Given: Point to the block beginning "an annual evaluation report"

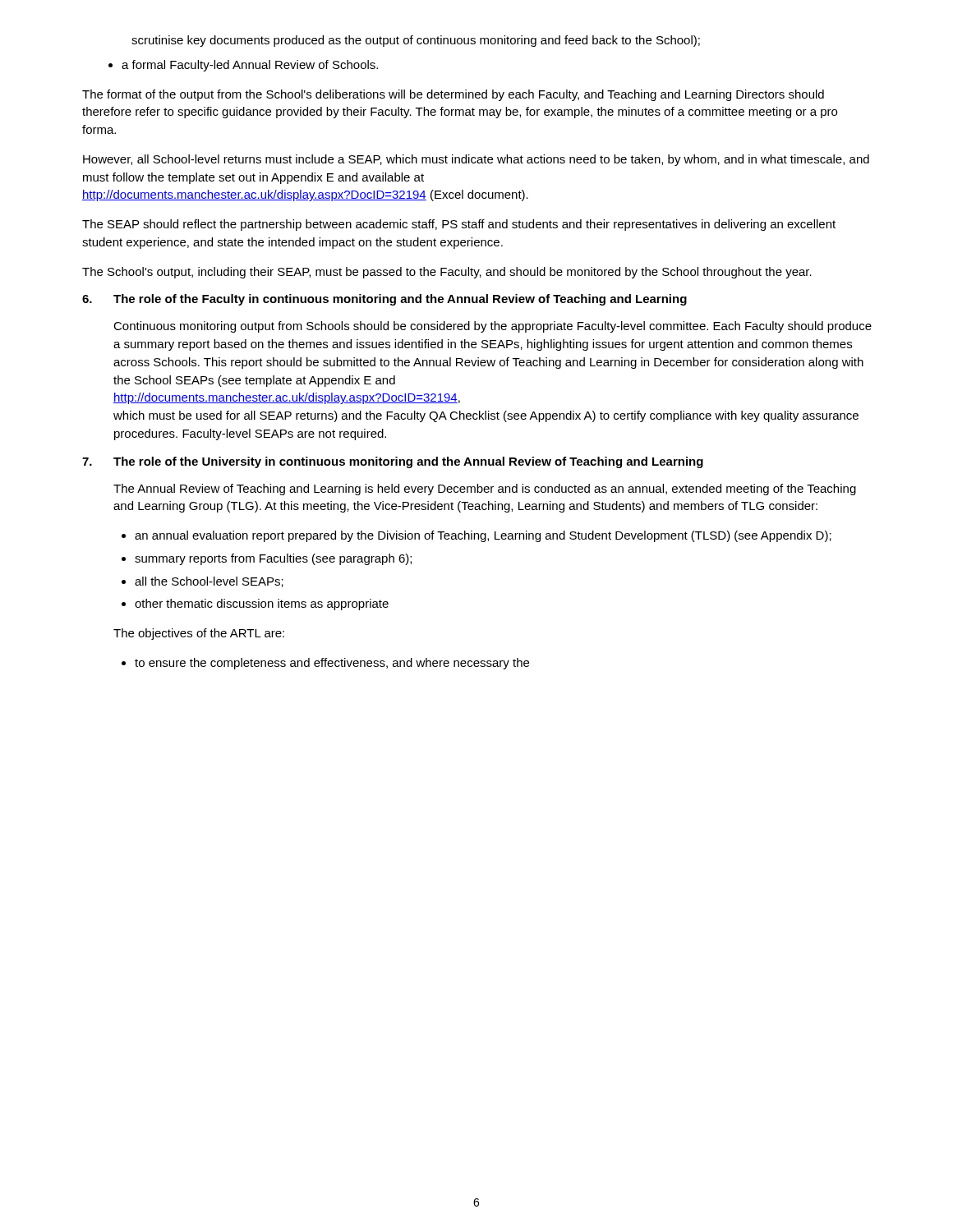Looking at the screenshot, I should click(494, 535).
